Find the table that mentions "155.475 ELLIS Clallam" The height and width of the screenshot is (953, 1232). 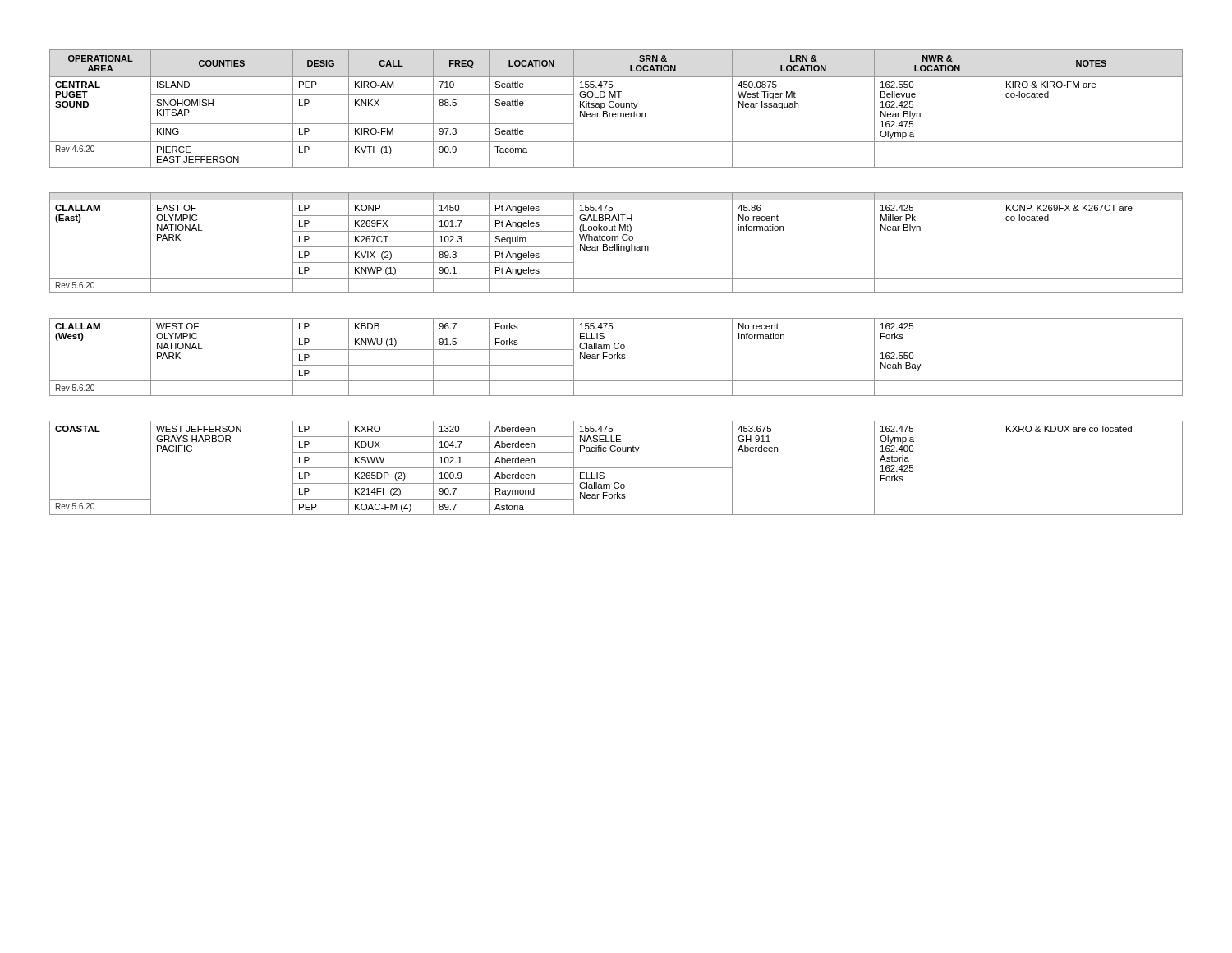616,357
